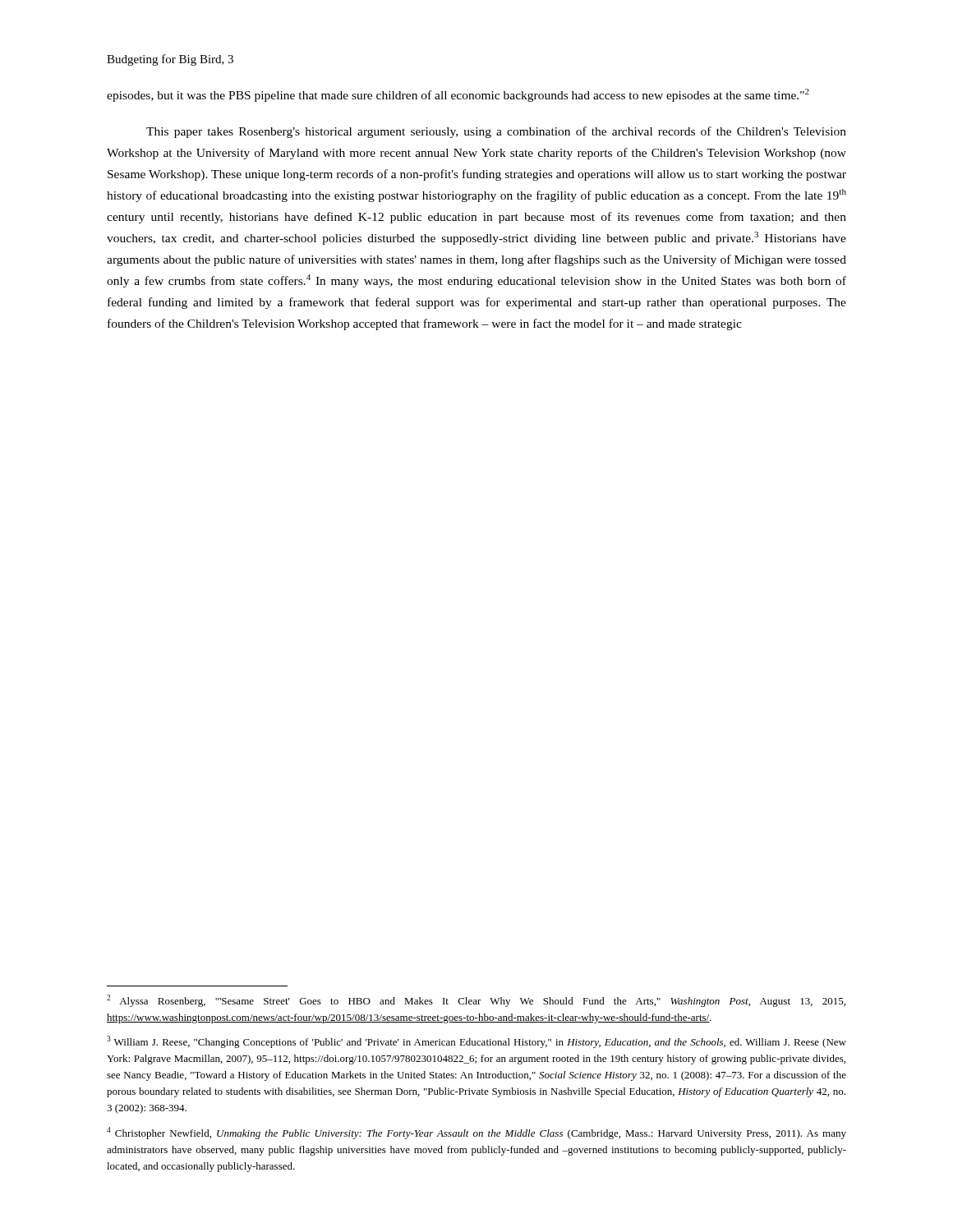Find the footnote that reads "3 William J."

point(476,1075)
